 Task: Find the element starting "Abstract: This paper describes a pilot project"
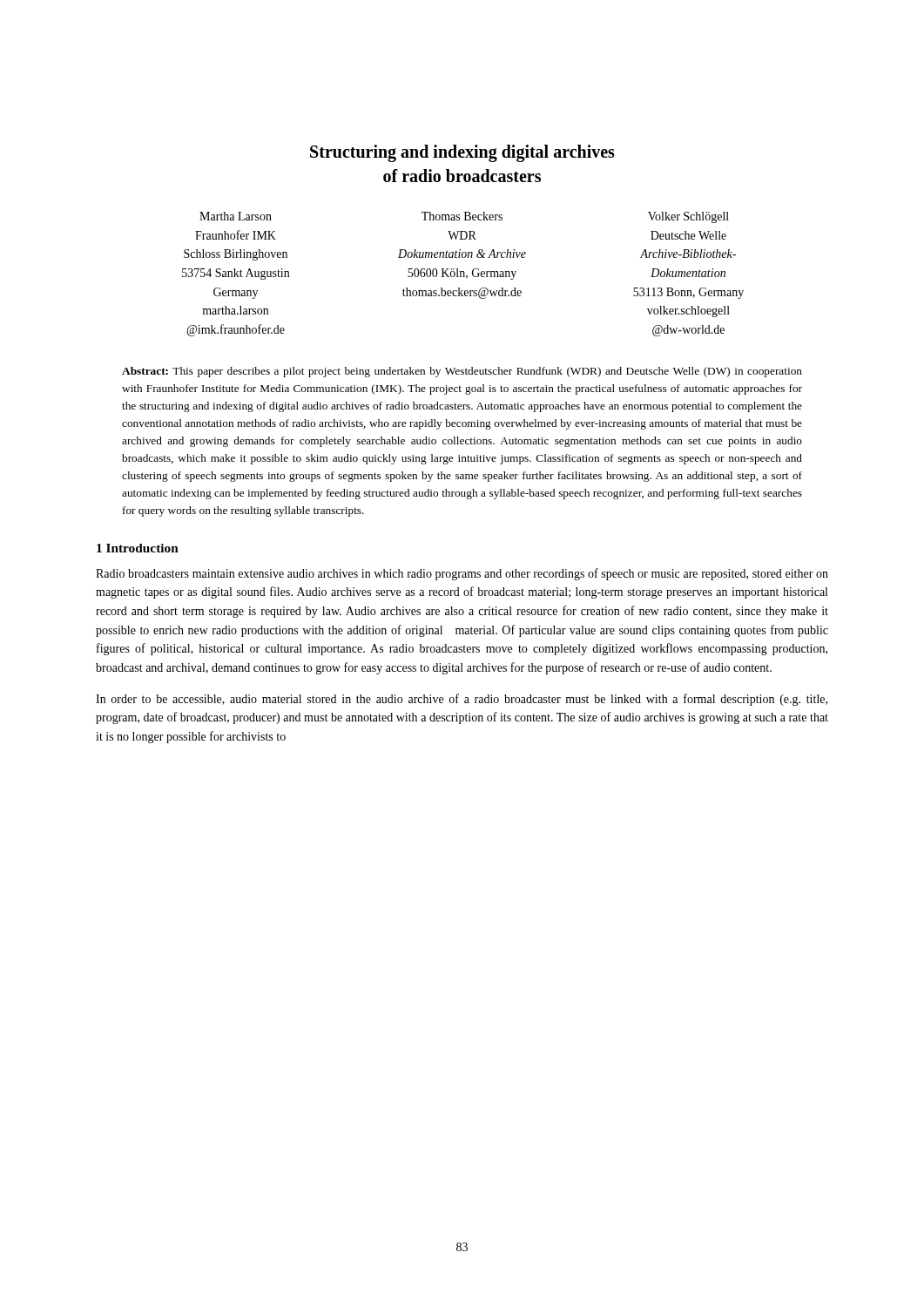coord(462,440)
